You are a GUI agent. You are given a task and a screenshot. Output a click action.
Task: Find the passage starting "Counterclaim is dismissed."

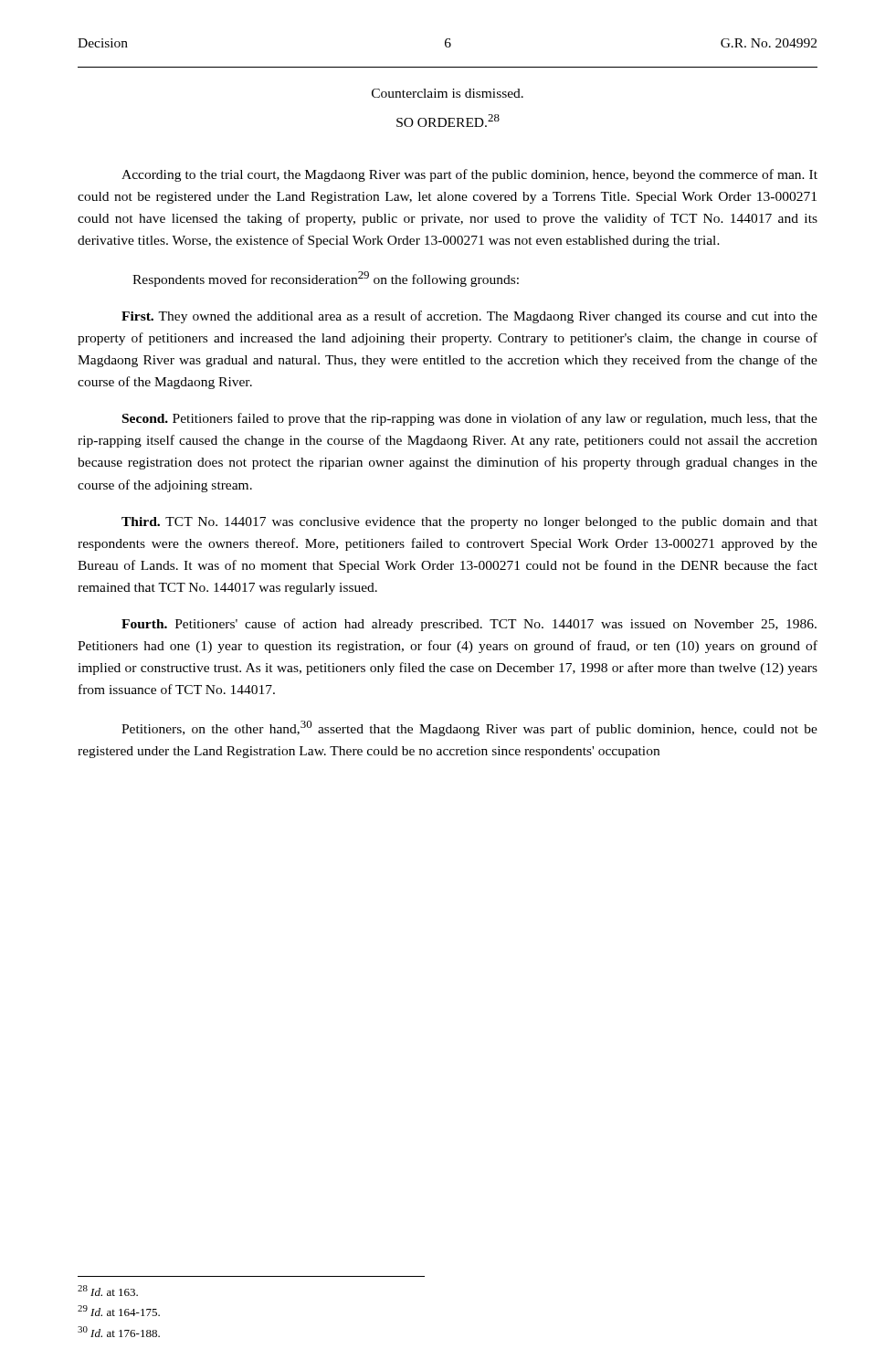pos(448,93)
